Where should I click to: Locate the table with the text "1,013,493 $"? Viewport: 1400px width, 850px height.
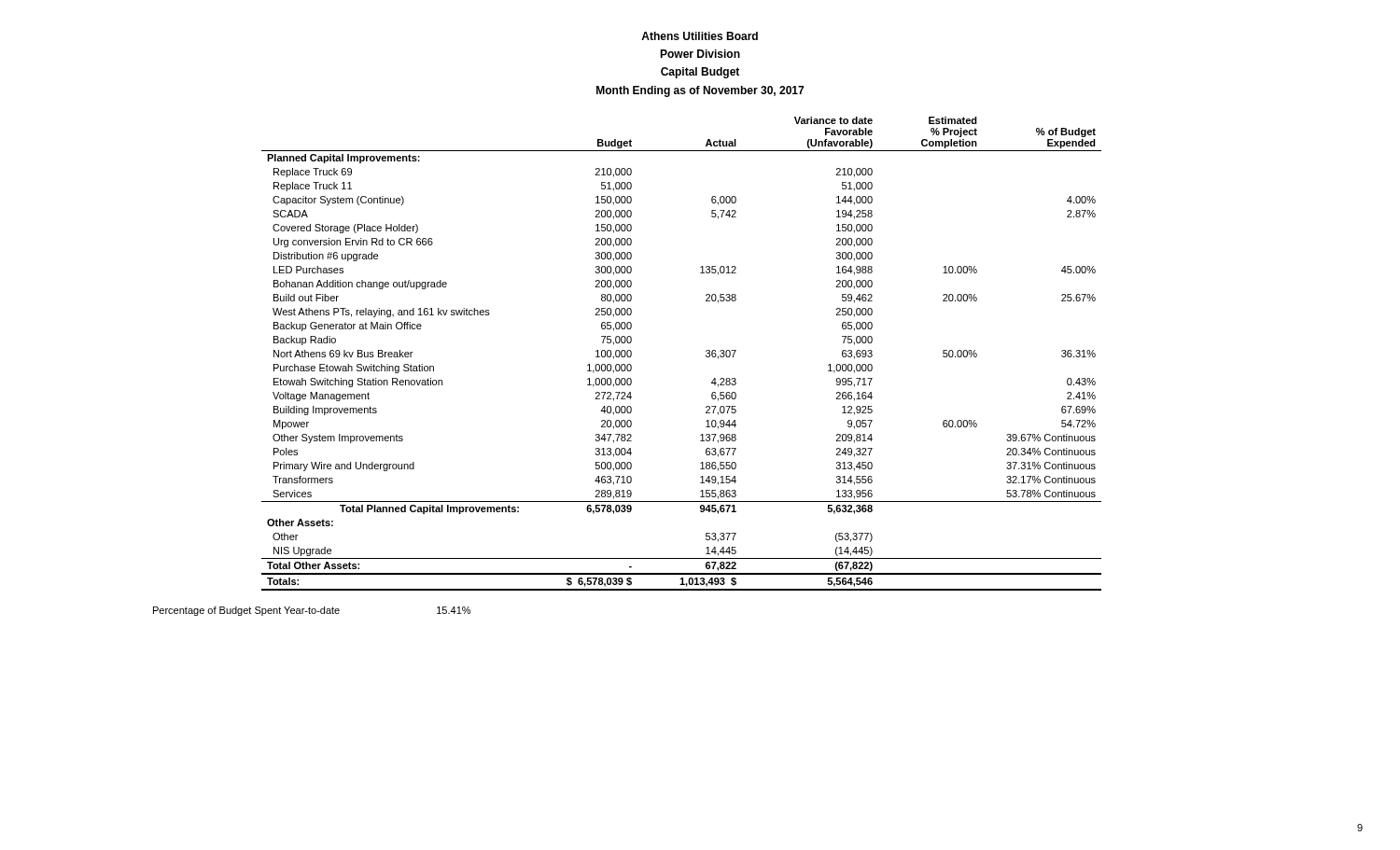(747, 352)
